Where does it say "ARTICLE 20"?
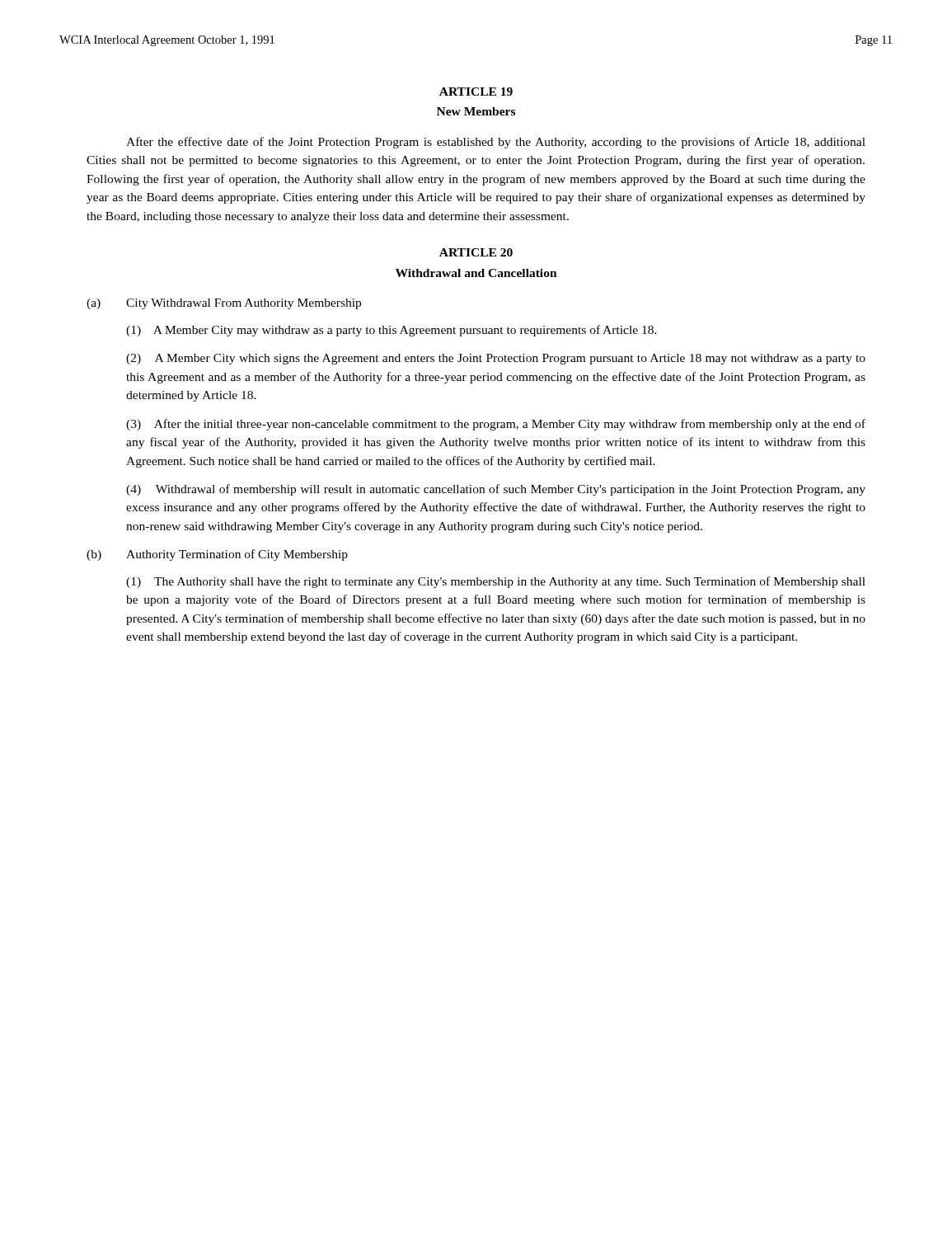The image size is (952, 1237). 476,252
